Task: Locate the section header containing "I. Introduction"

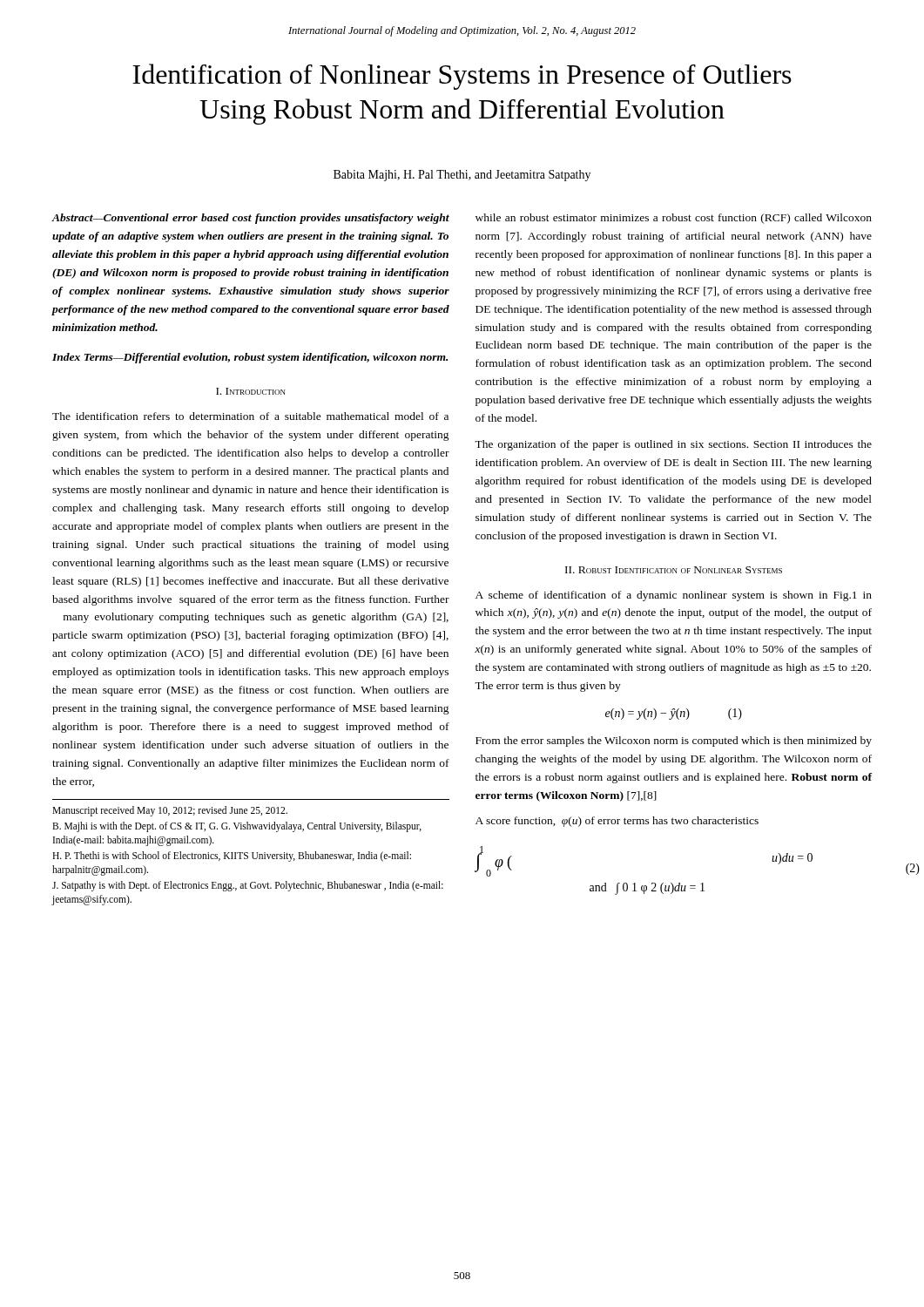Action: tap(251, 391)
